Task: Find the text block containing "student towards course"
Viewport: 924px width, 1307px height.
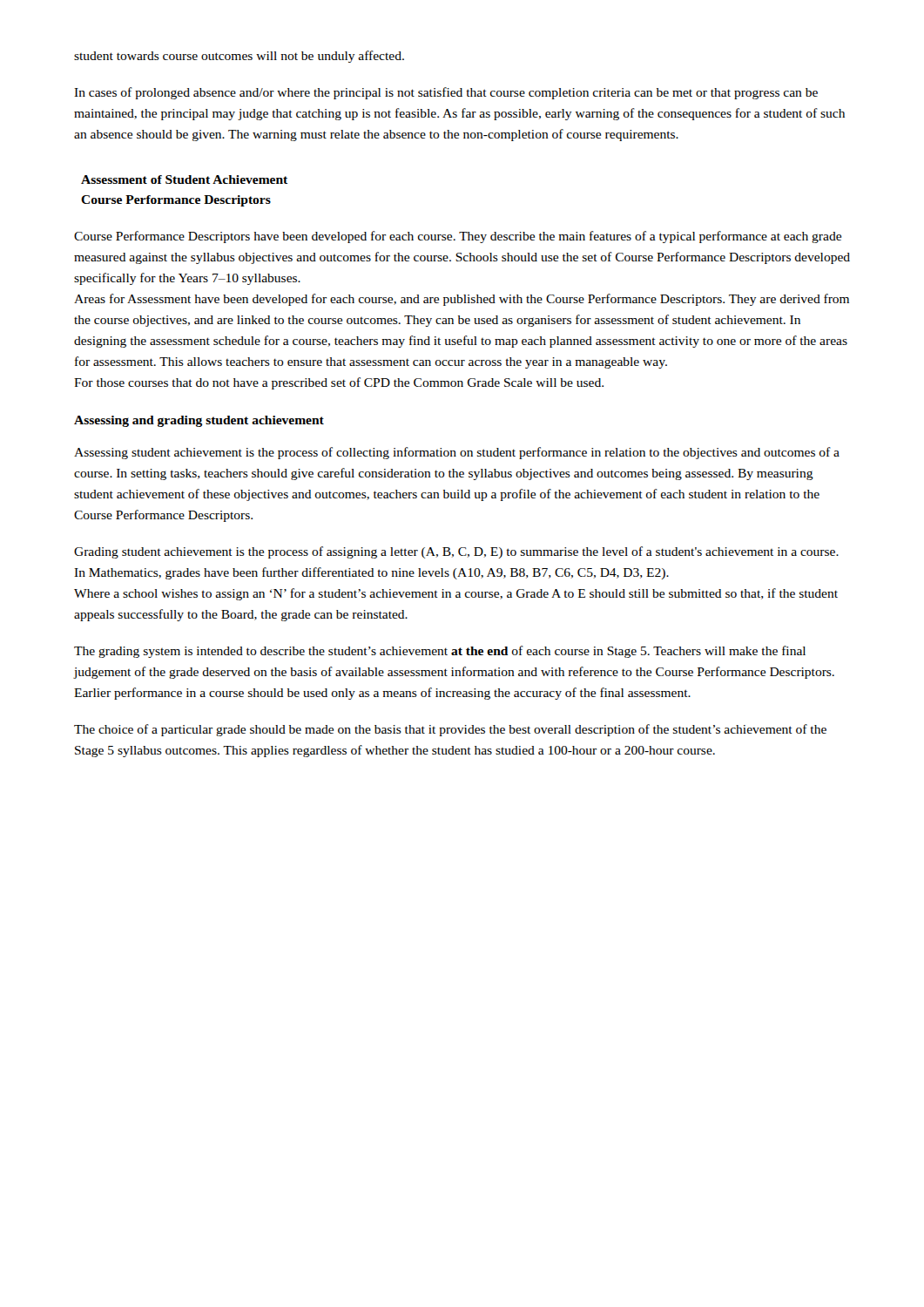Action: pyautogui.click(x=239, y=55)
